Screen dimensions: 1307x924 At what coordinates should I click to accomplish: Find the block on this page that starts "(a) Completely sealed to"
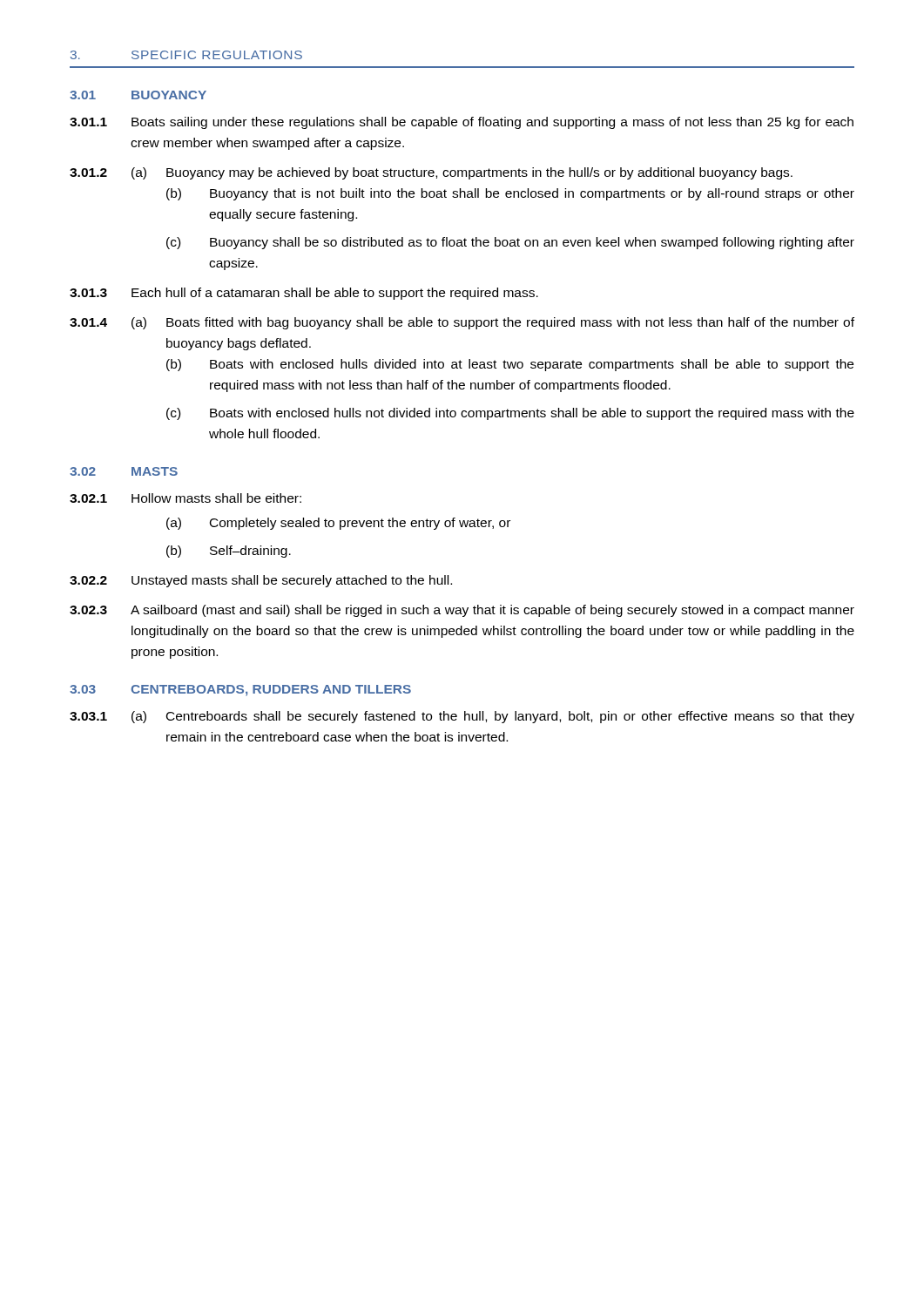(x=510, y=523)
